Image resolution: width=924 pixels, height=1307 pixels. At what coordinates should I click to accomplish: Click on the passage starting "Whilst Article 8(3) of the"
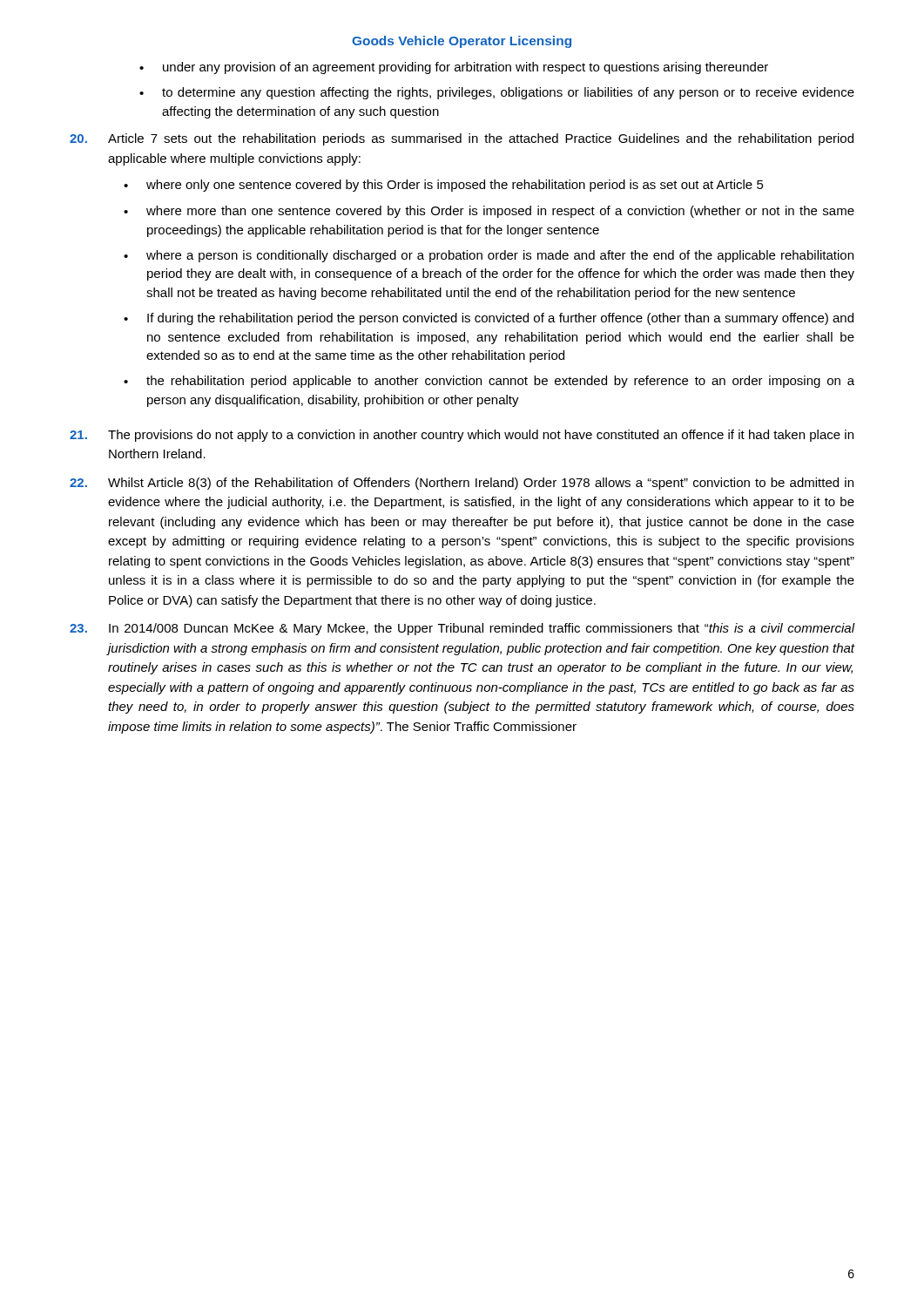tap(462, 541)
